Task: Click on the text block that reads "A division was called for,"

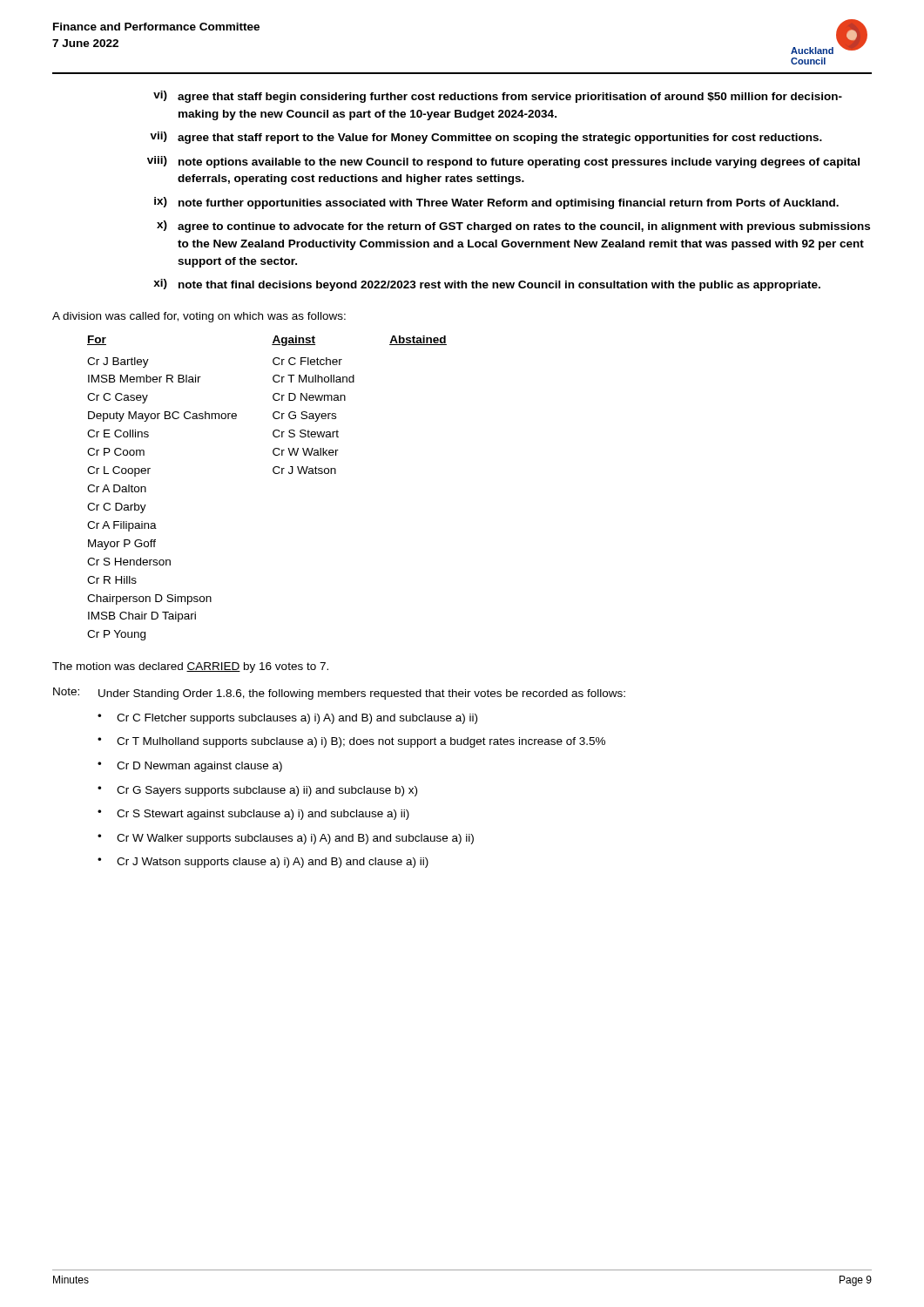Action: pyautogui.click(x=199, y=316)
